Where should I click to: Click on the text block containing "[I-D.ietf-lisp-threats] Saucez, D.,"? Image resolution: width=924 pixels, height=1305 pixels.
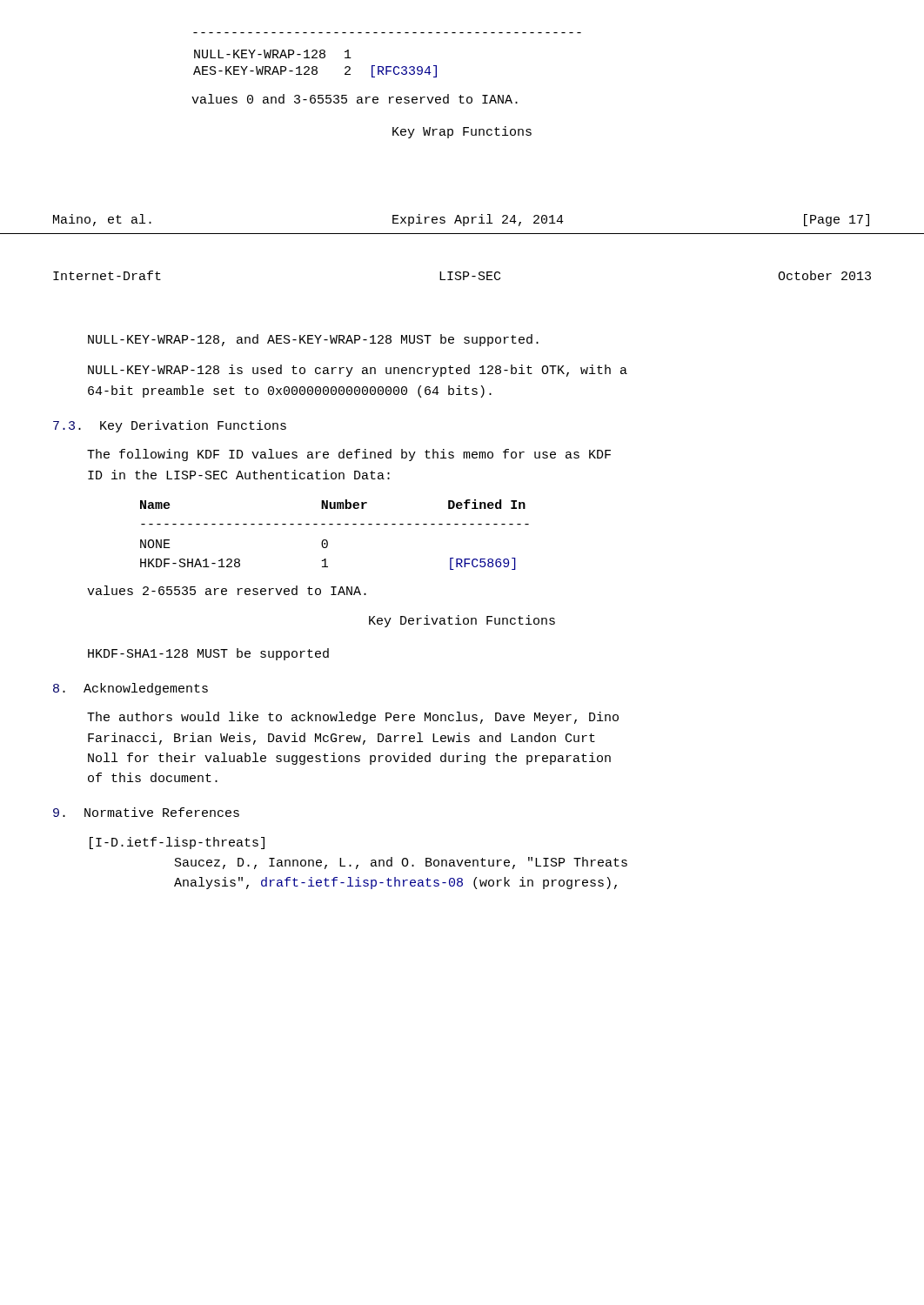(479, 864)
